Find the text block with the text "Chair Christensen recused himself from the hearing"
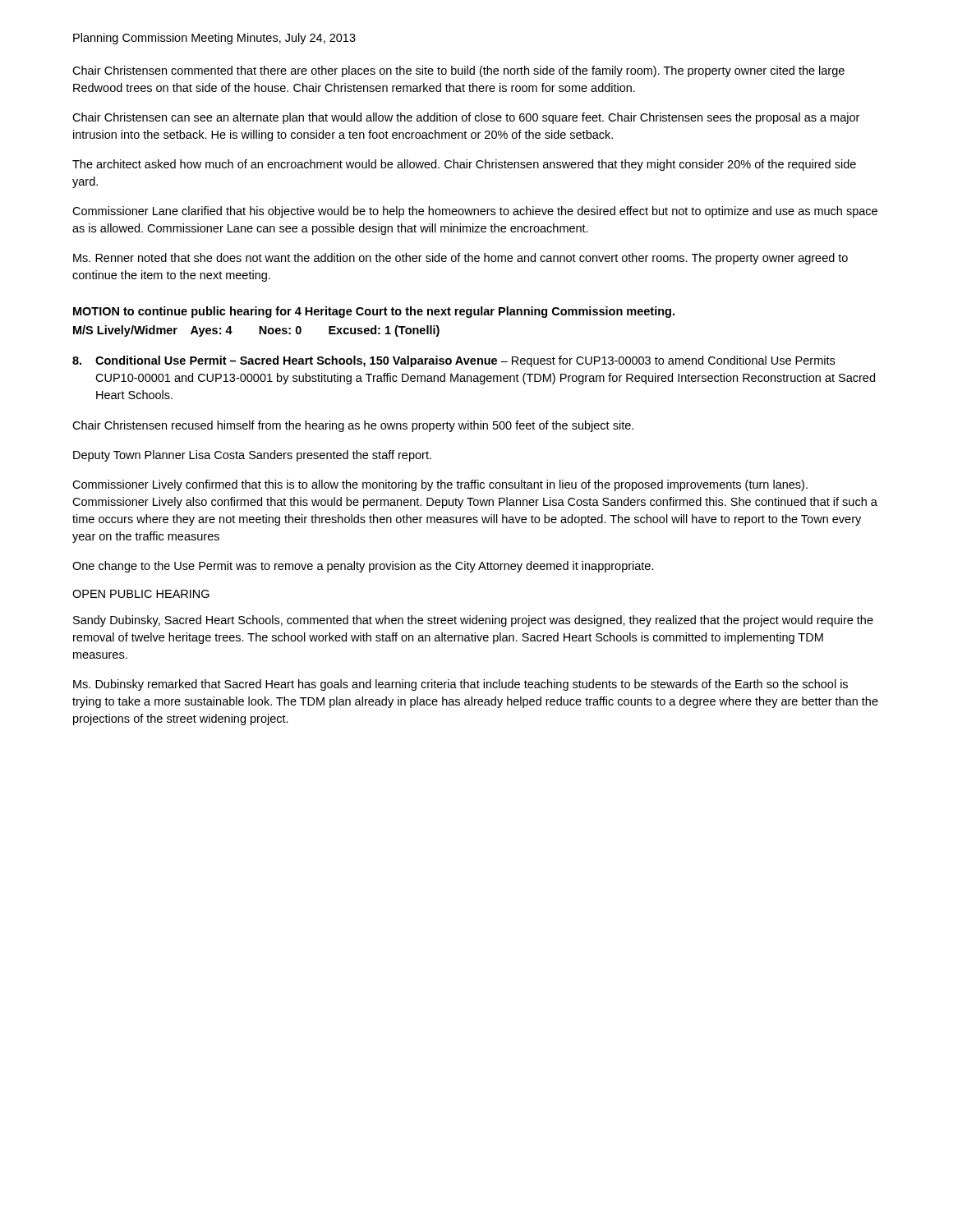 click(353, 426)
